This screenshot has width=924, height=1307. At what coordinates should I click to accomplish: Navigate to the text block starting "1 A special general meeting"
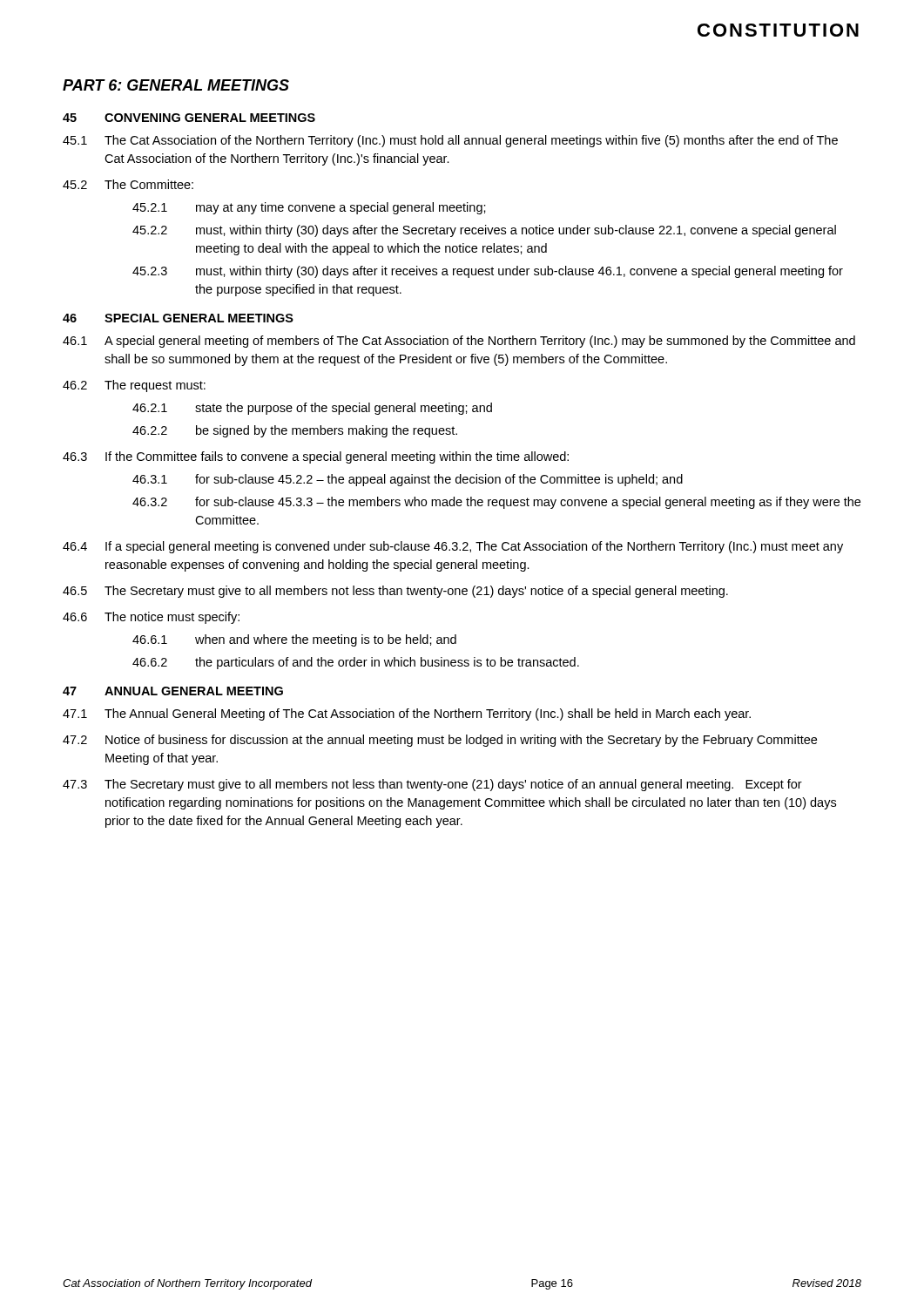tap(462, 350)
